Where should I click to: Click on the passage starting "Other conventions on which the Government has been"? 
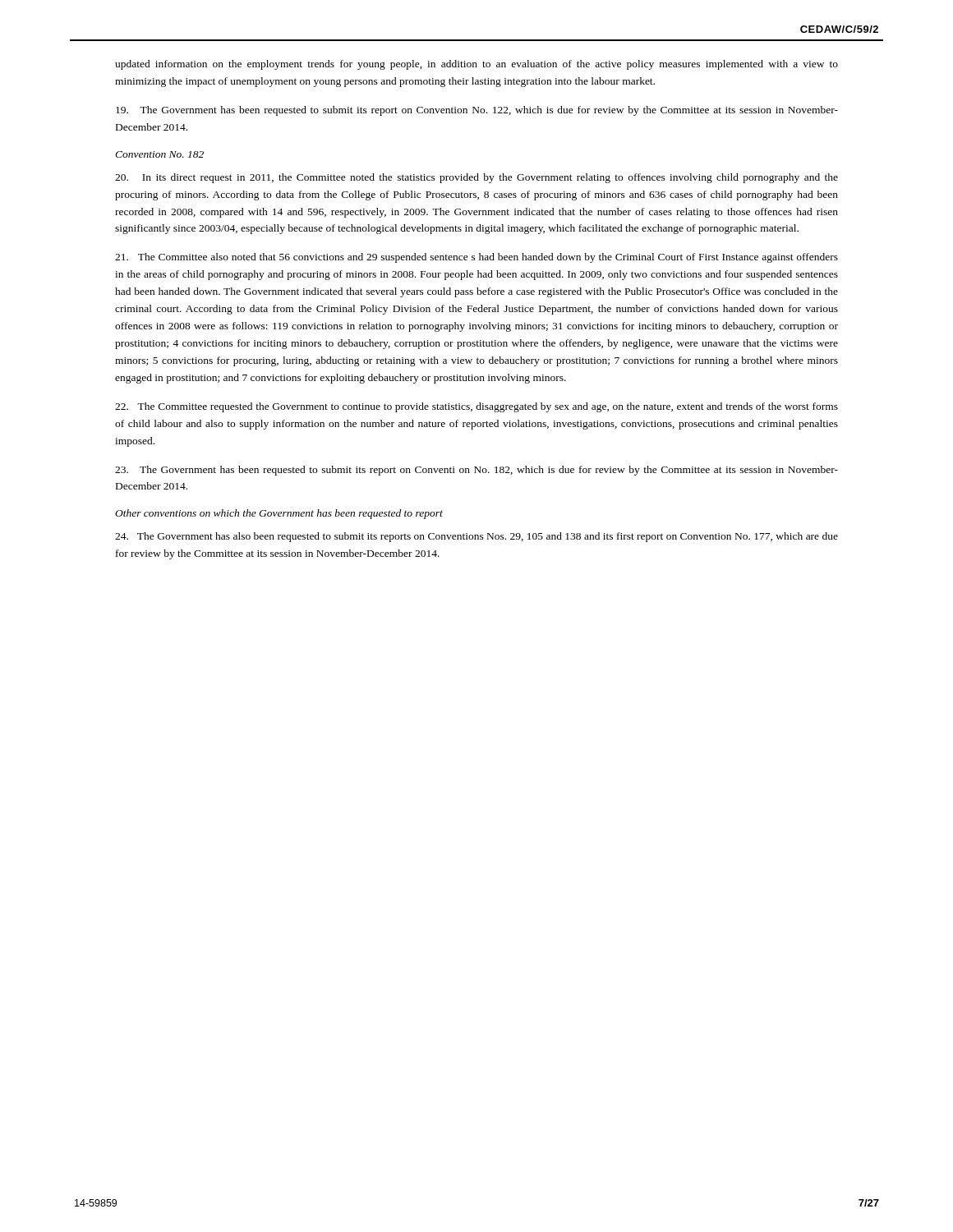pos(279,513)
